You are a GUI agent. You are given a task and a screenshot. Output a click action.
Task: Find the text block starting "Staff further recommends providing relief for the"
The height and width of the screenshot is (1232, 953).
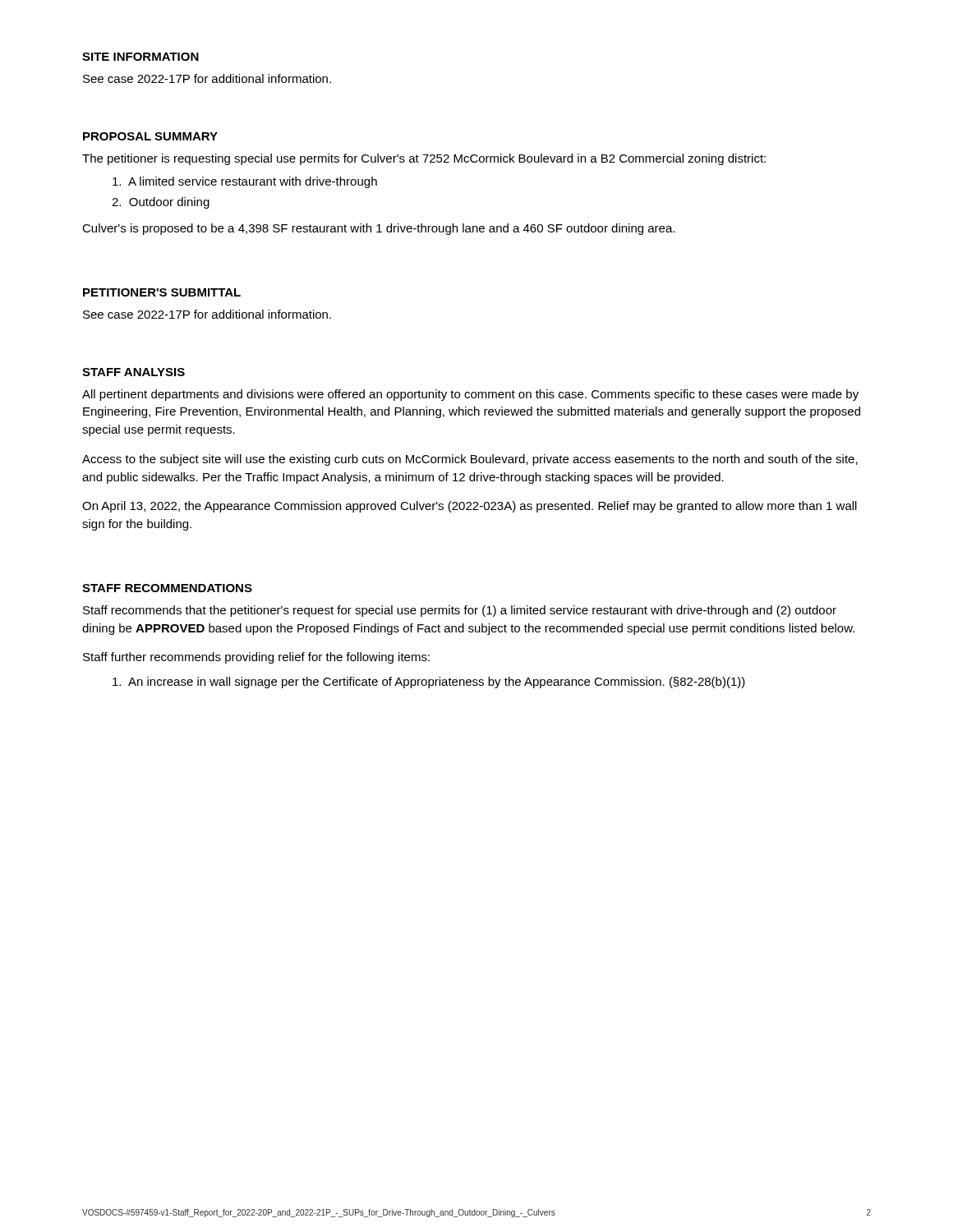click(x=256, y=657)
